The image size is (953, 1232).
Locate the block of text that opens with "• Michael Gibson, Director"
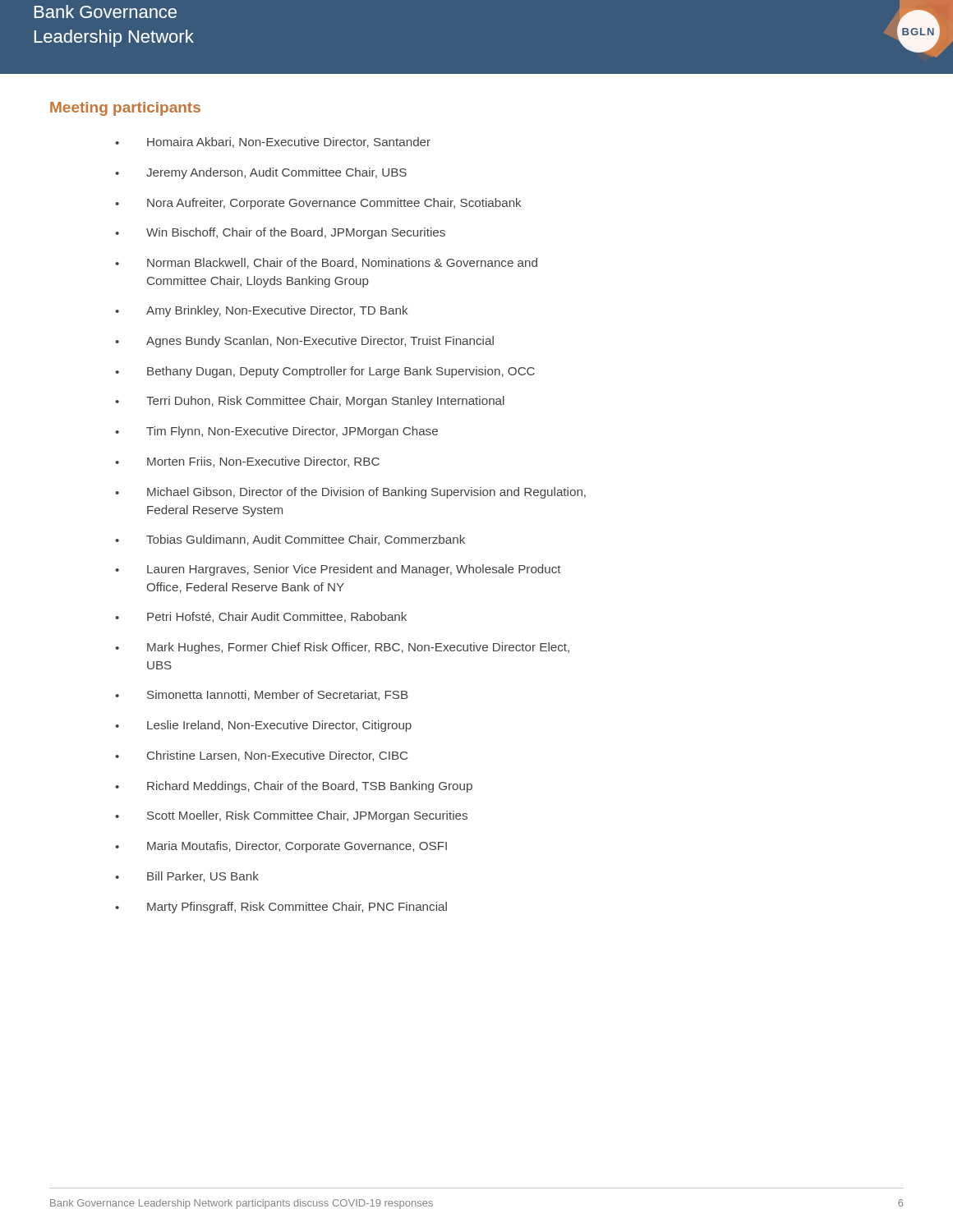pos(509,501)
